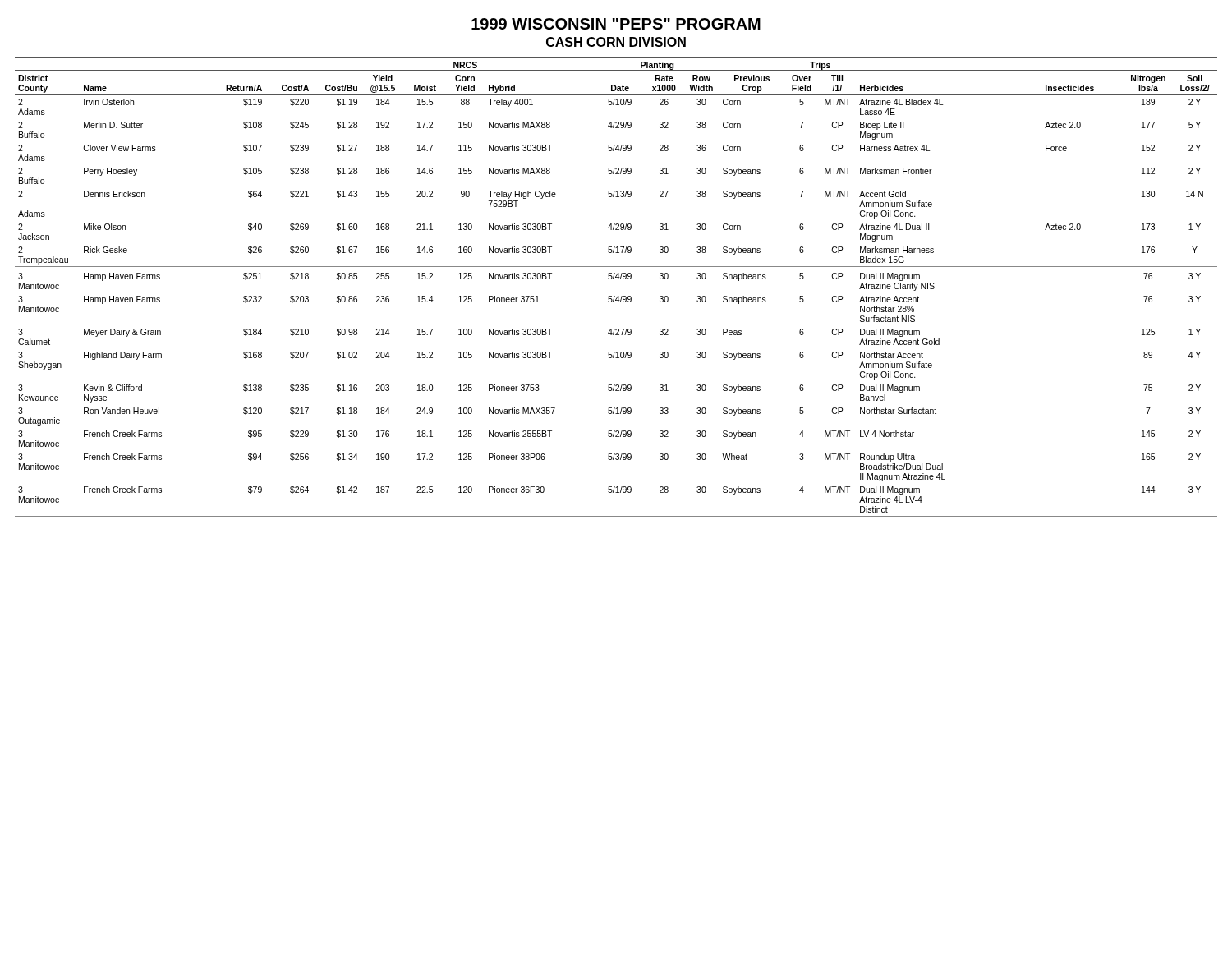This screenshot has height=953, width=1232.
Task: Select the table that reads "Pioneer 3751"
Action: pyautogui.click(x=616, y=287)
